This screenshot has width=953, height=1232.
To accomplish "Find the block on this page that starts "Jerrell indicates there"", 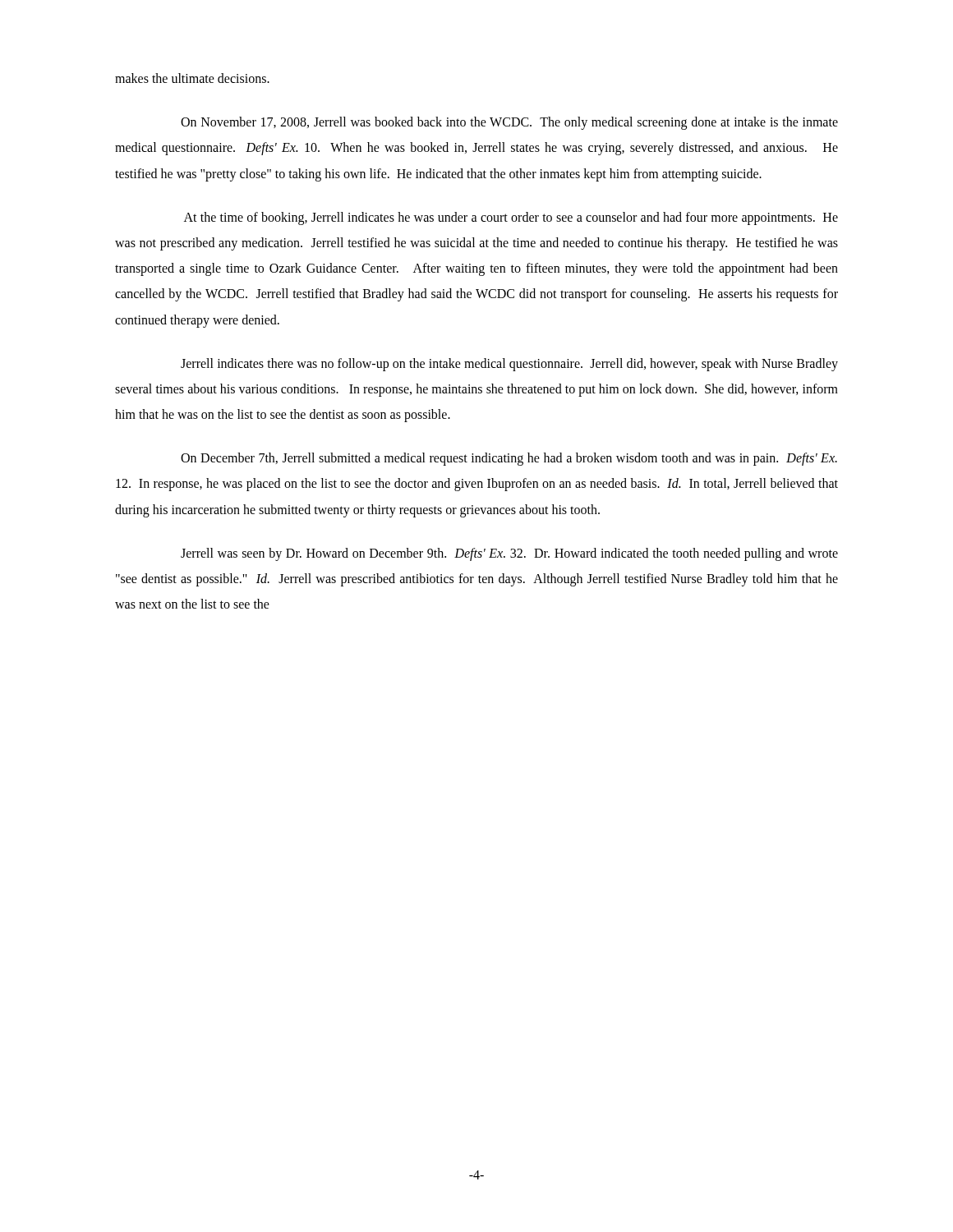I will pos(476,389).
